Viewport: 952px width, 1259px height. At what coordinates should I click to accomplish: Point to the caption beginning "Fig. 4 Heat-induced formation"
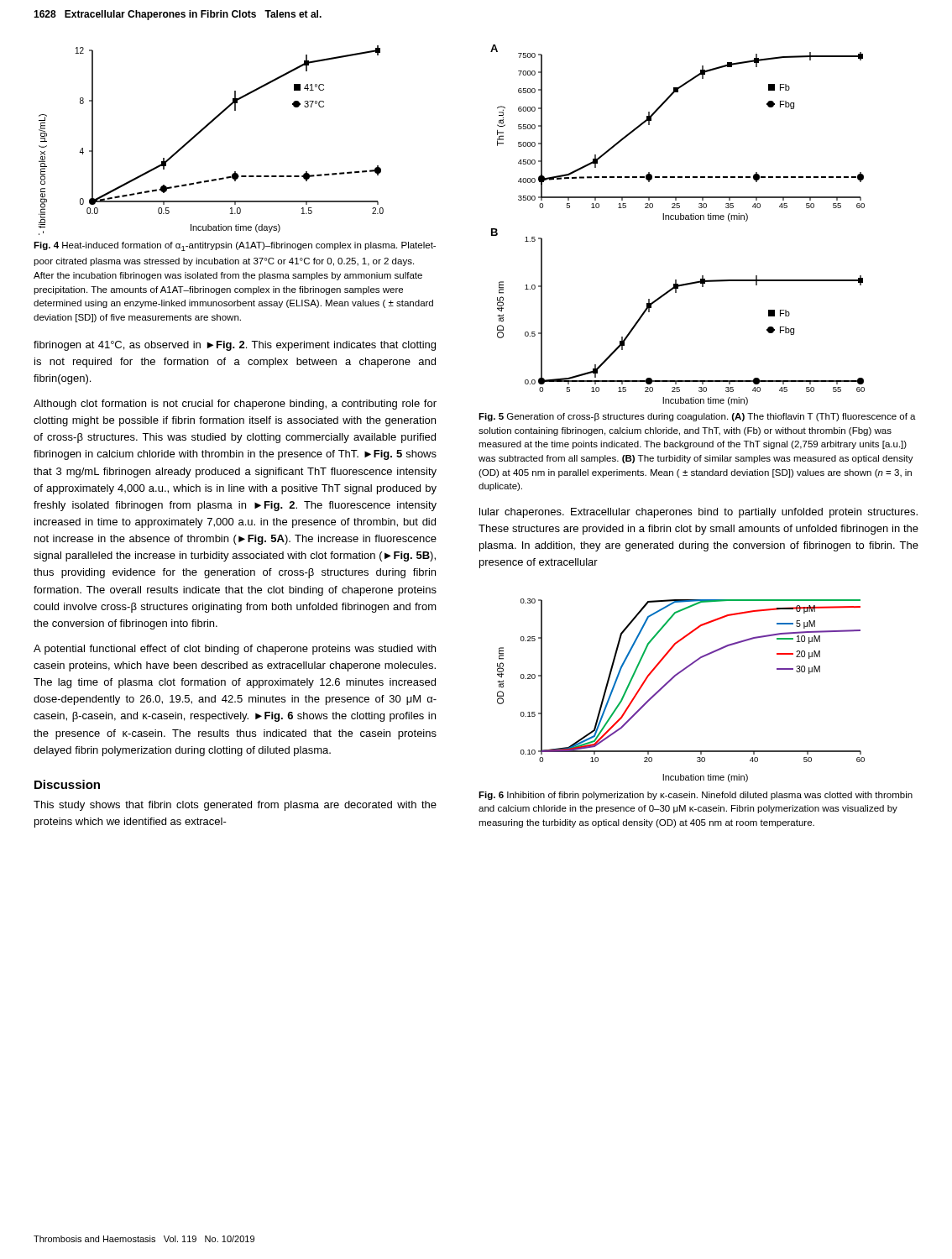[235, 281]
